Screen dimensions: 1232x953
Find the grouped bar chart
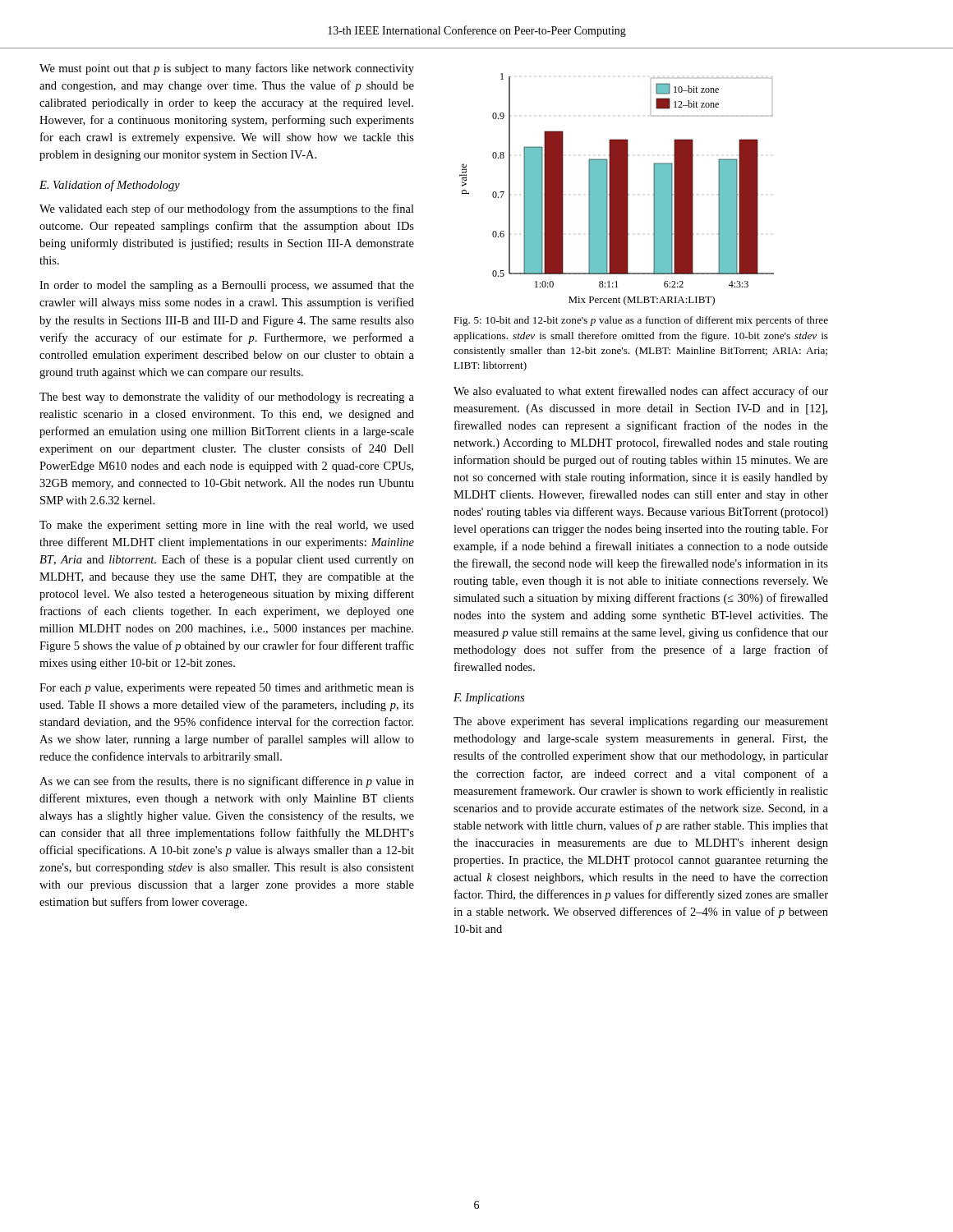pos(641,183)
